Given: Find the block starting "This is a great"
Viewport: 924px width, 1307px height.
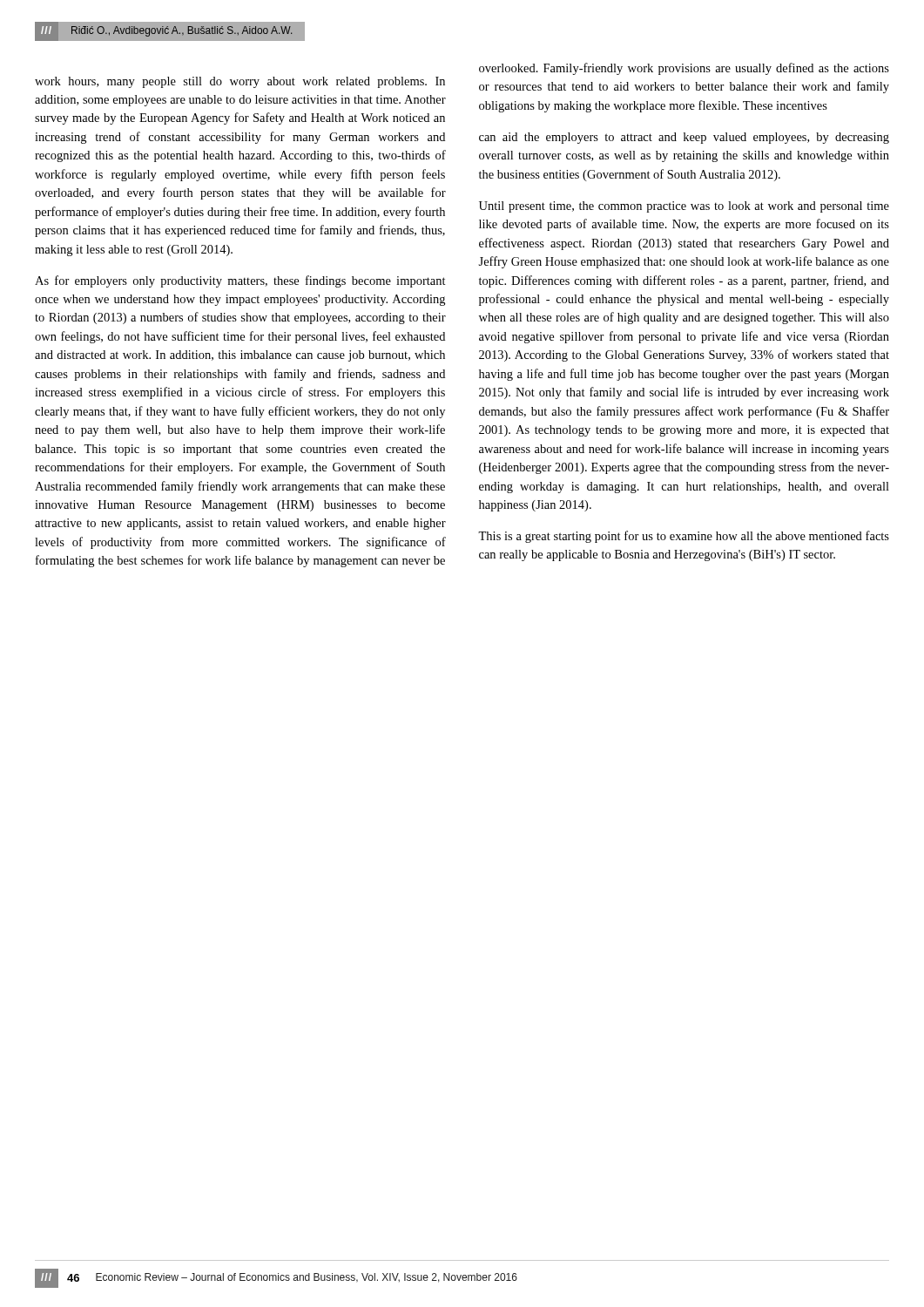Looking at the screenshot, I should (684, 546).
